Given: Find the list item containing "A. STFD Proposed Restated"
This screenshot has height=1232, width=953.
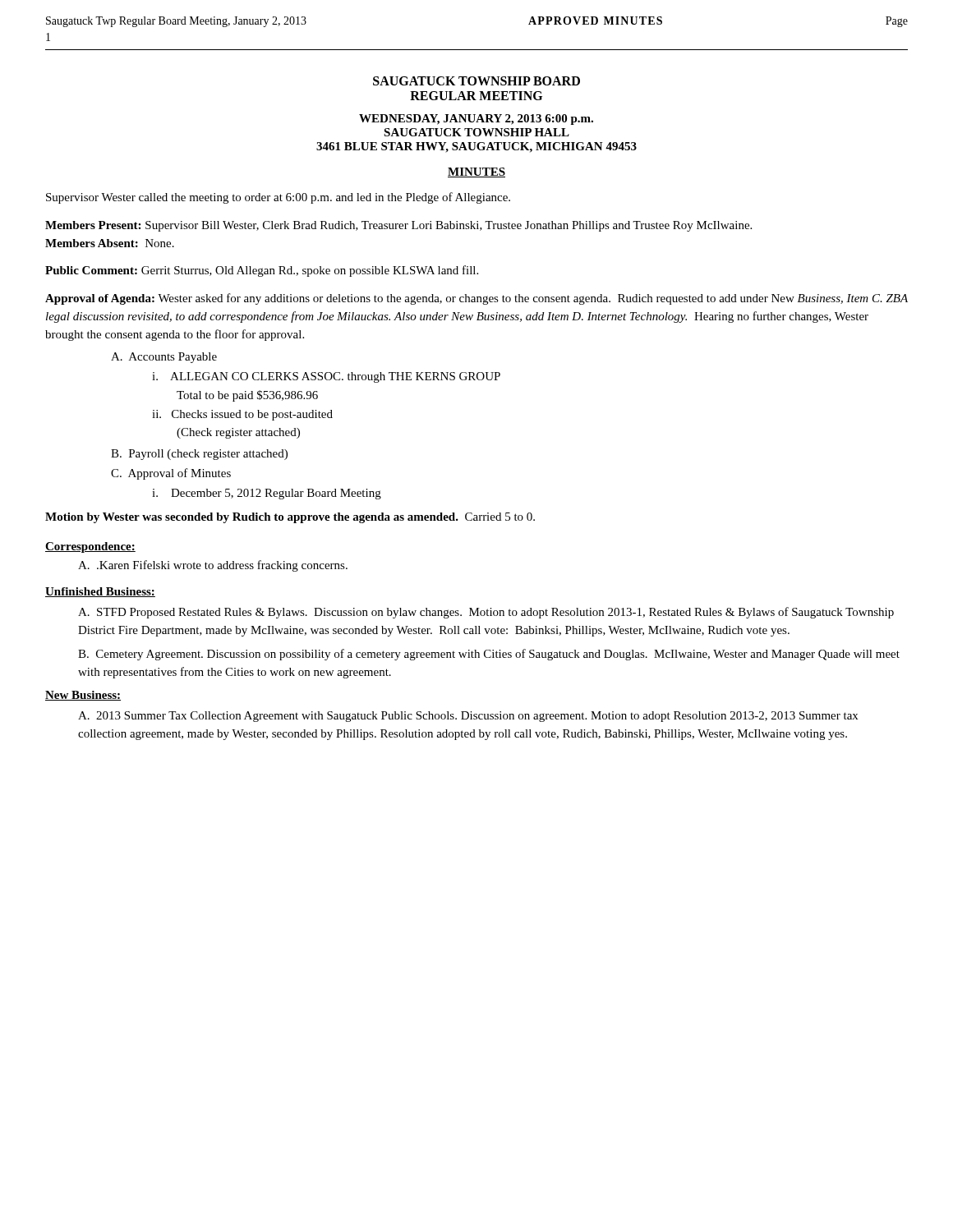Looking at the screenshot, I should pyautogui.click(x=486, y=621).
